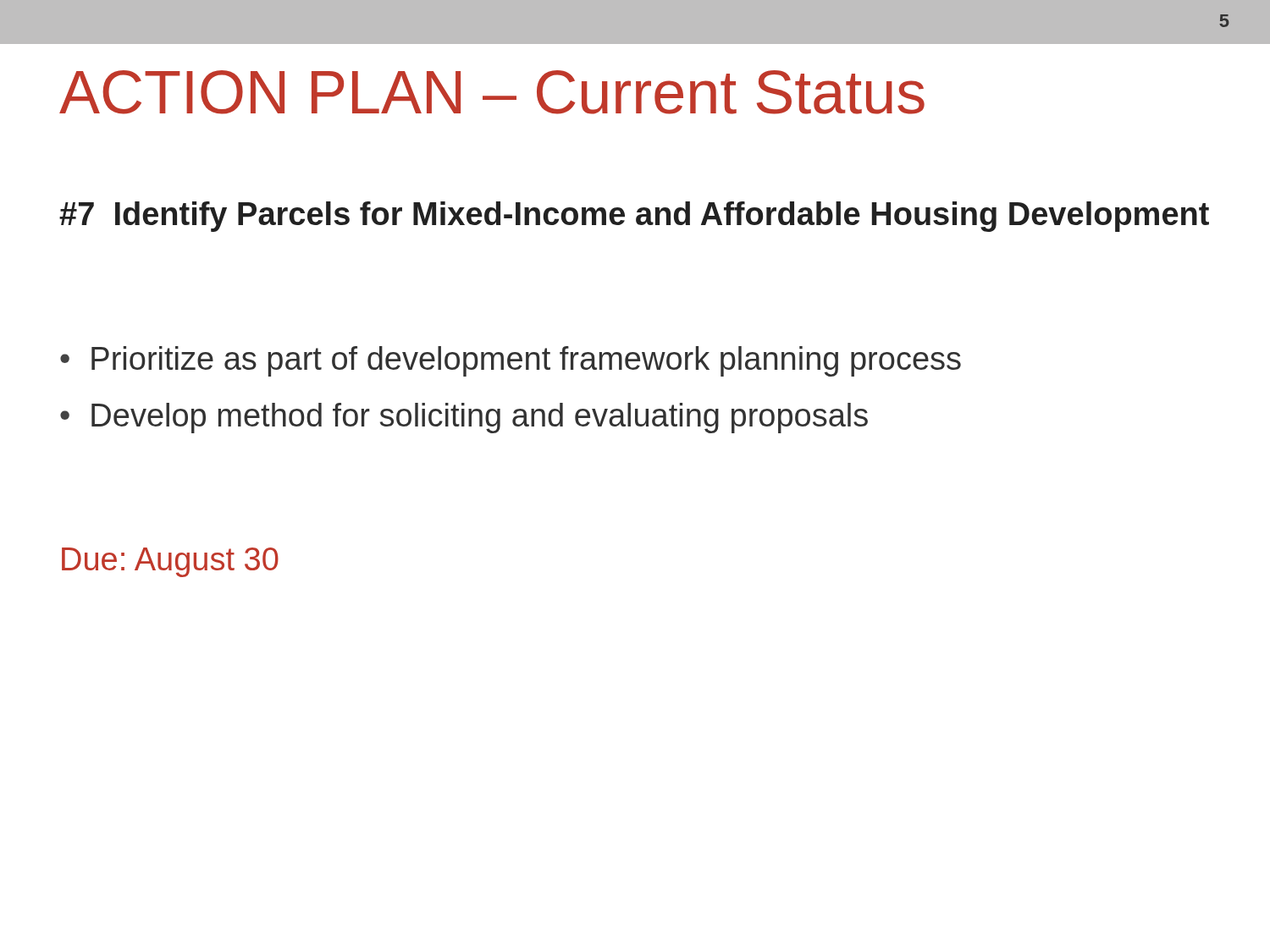1270x952 pixels.
Task: Find "ACTION PLAN – Current Status" on this page
Action: [x=635, y=93]
